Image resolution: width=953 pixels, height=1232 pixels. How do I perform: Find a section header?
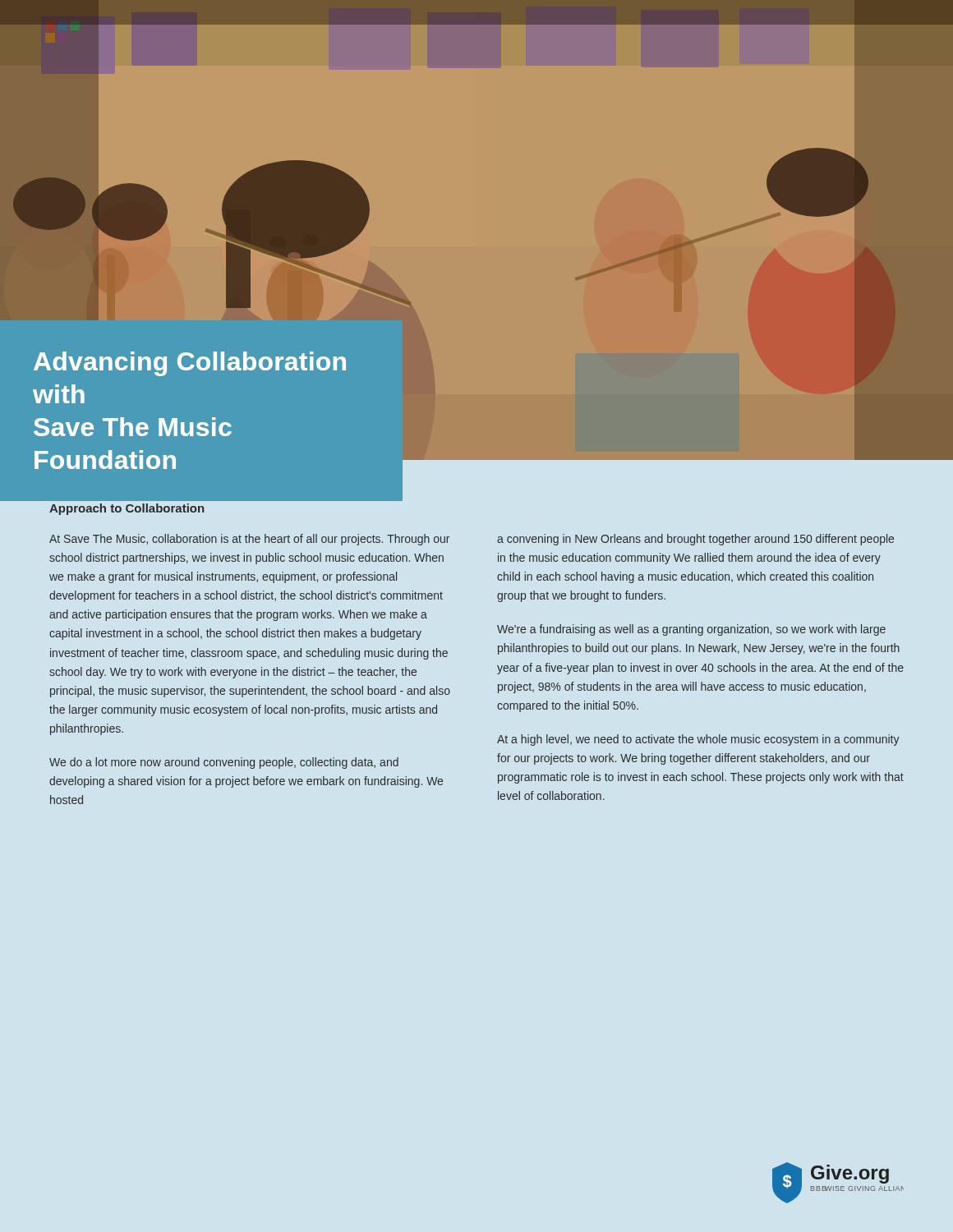pos(127,508)
